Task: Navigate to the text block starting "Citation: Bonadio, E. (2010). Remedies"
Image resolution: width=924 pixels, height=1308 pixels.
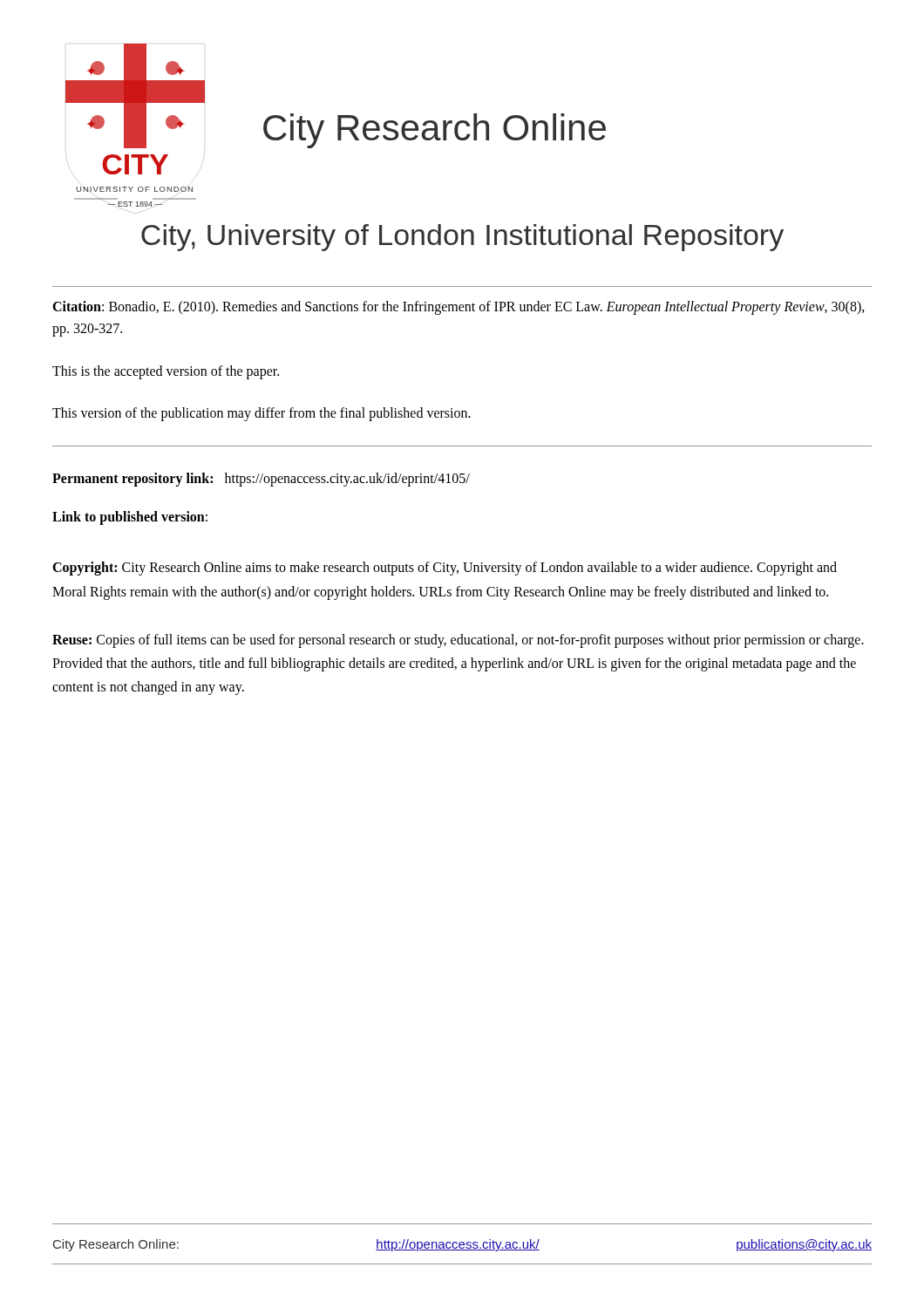Action: pos(459,317)
